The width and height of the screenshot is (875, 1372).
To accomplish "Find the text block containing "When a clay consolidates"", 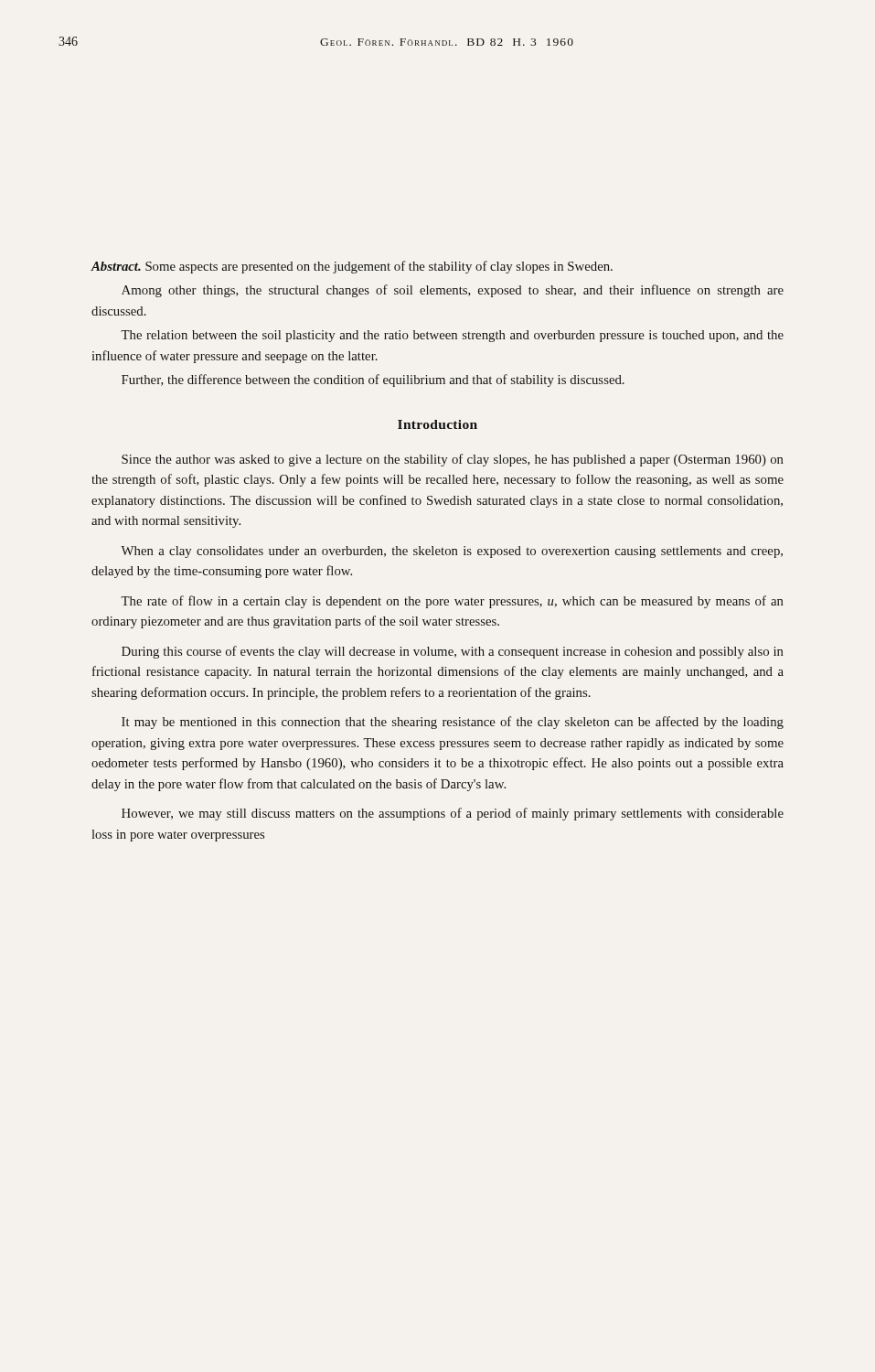I will tap(438, 561).
